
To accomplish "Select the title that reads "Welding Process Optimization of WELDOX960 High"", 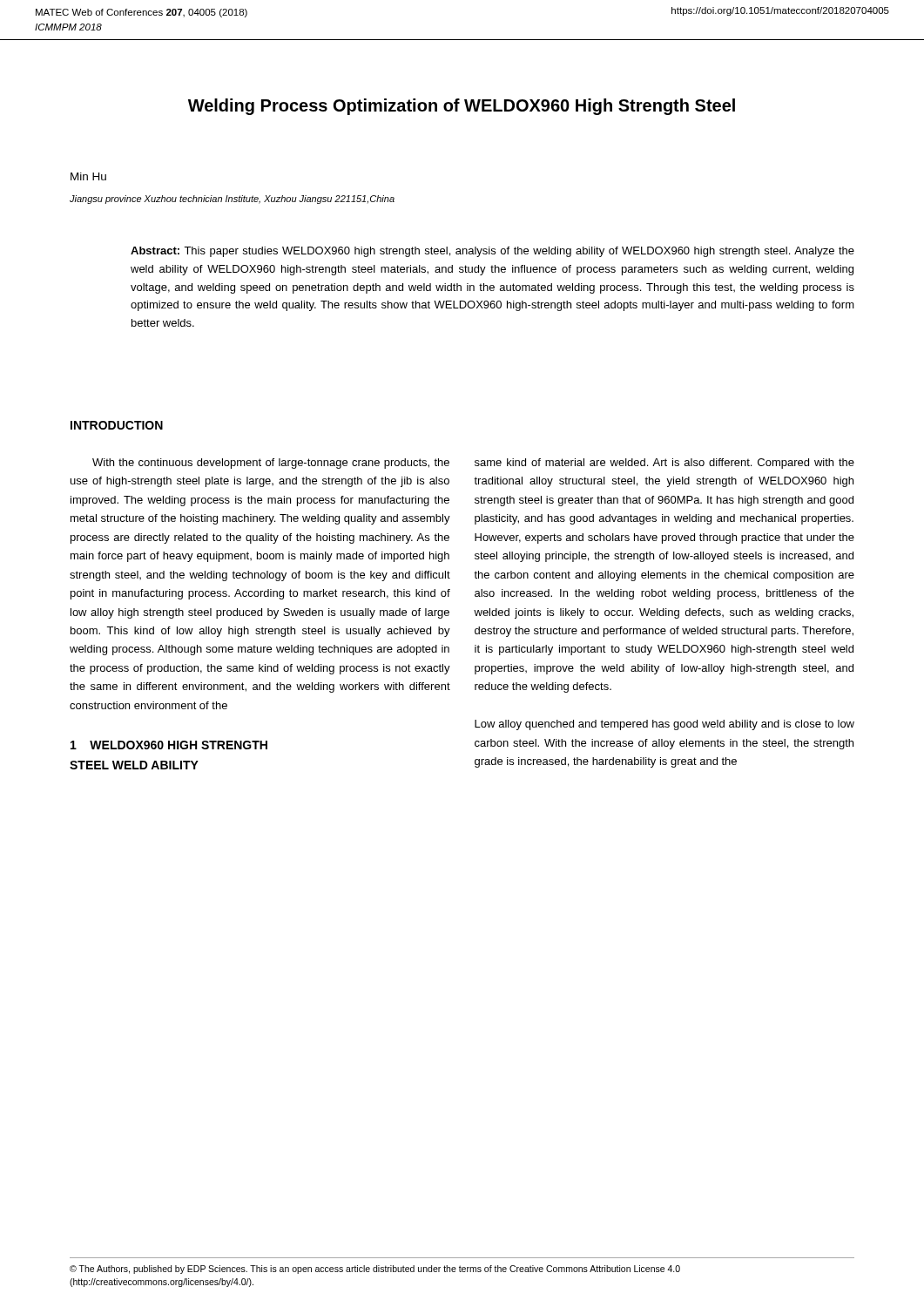I will 462,105.
